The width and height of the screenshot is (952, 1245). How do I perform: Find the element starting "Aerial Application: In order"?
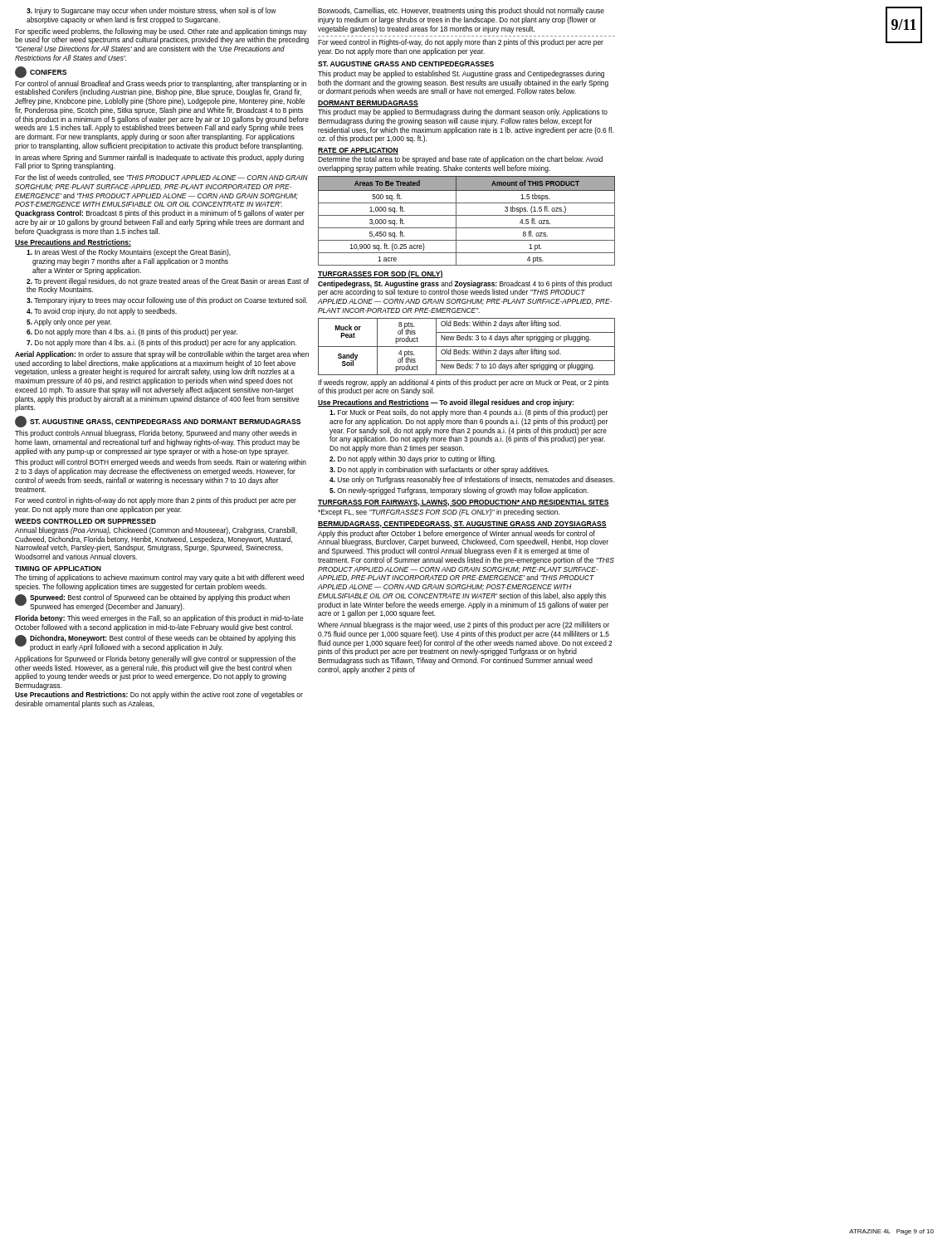point(162,381)
